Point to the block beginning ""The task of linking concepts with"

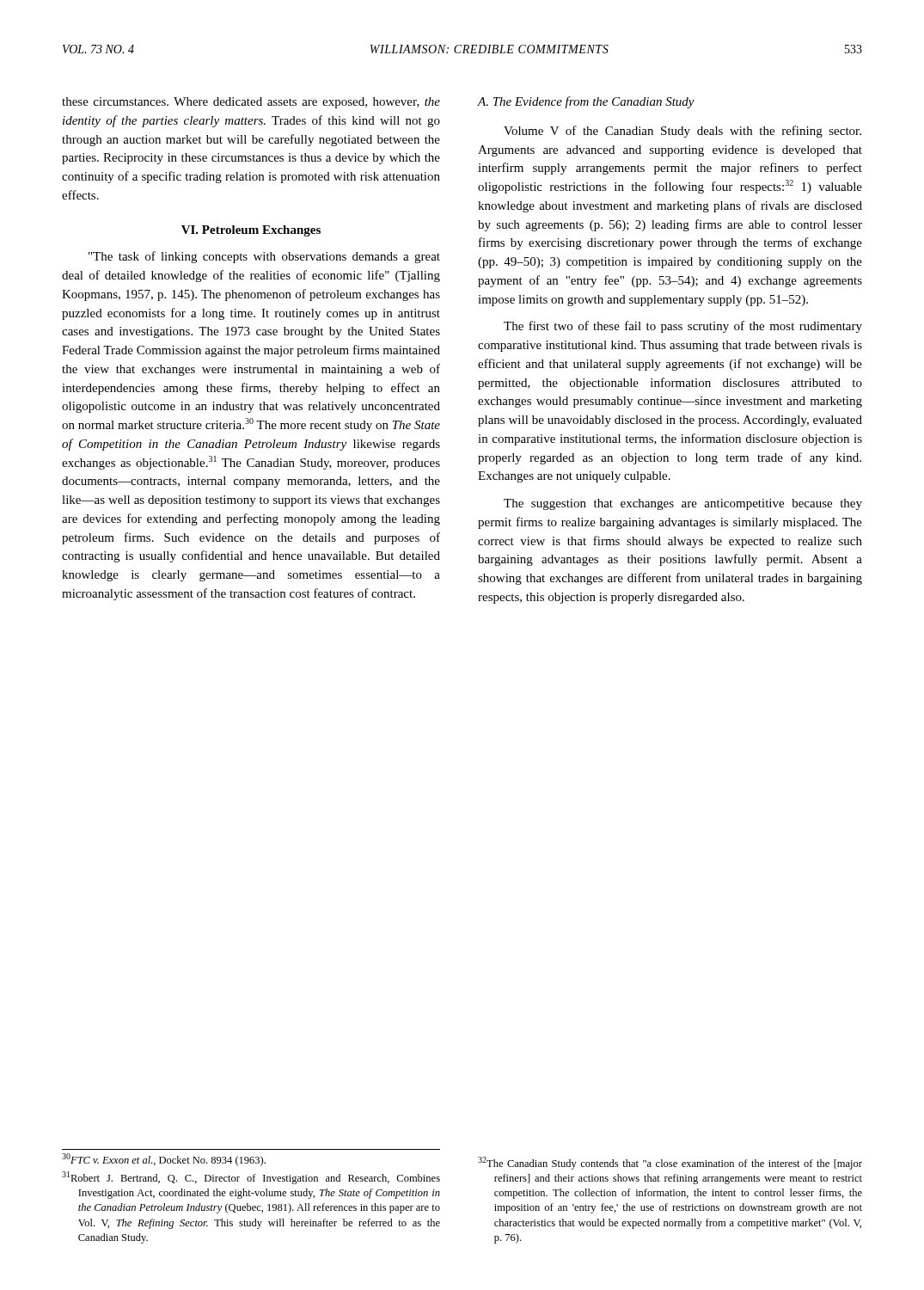[x=251, y=426]
